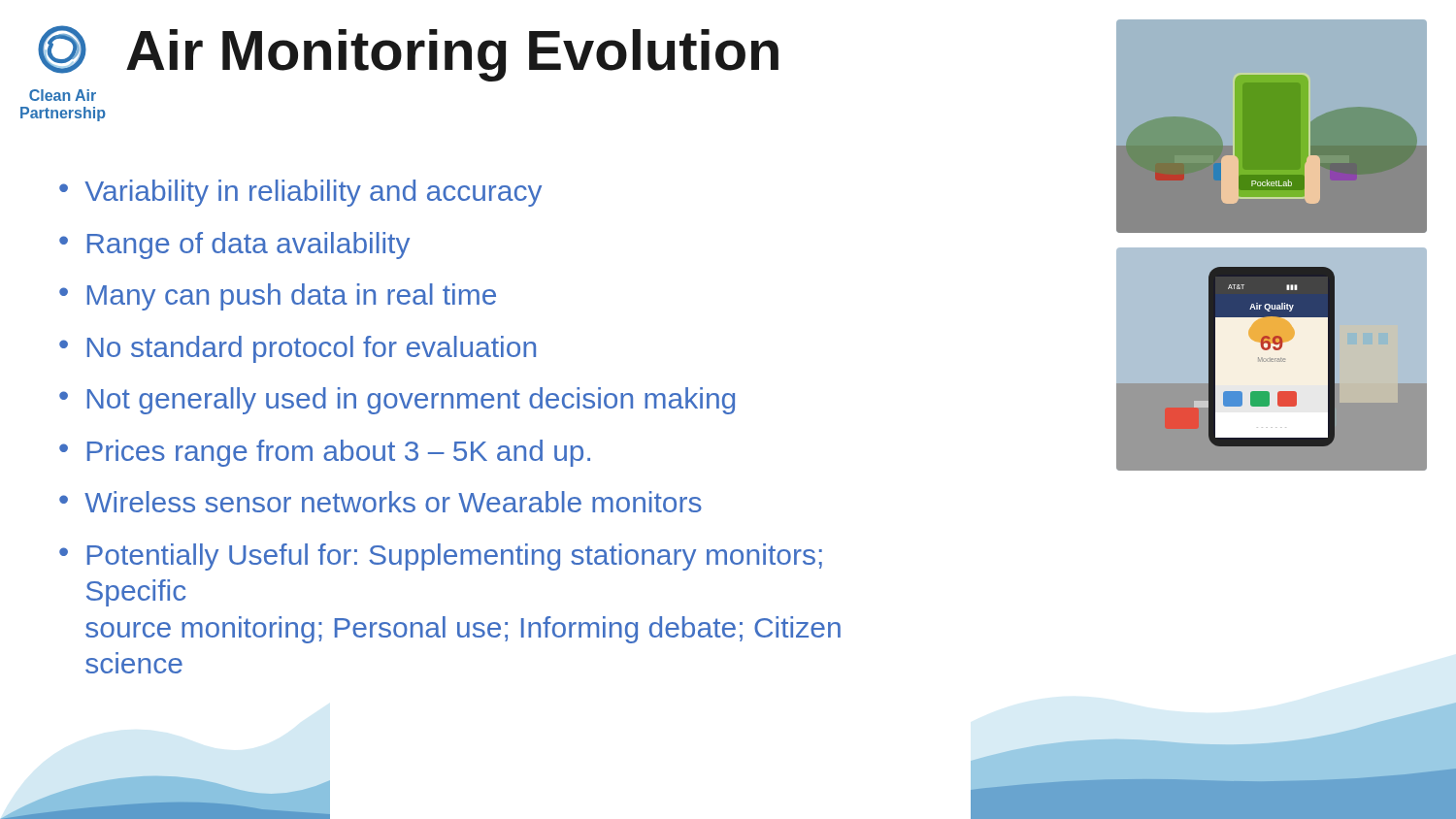Point to the block starting "• Many can push data"
The width and height of the screenshot is (1456, 819).
[278, 295]
